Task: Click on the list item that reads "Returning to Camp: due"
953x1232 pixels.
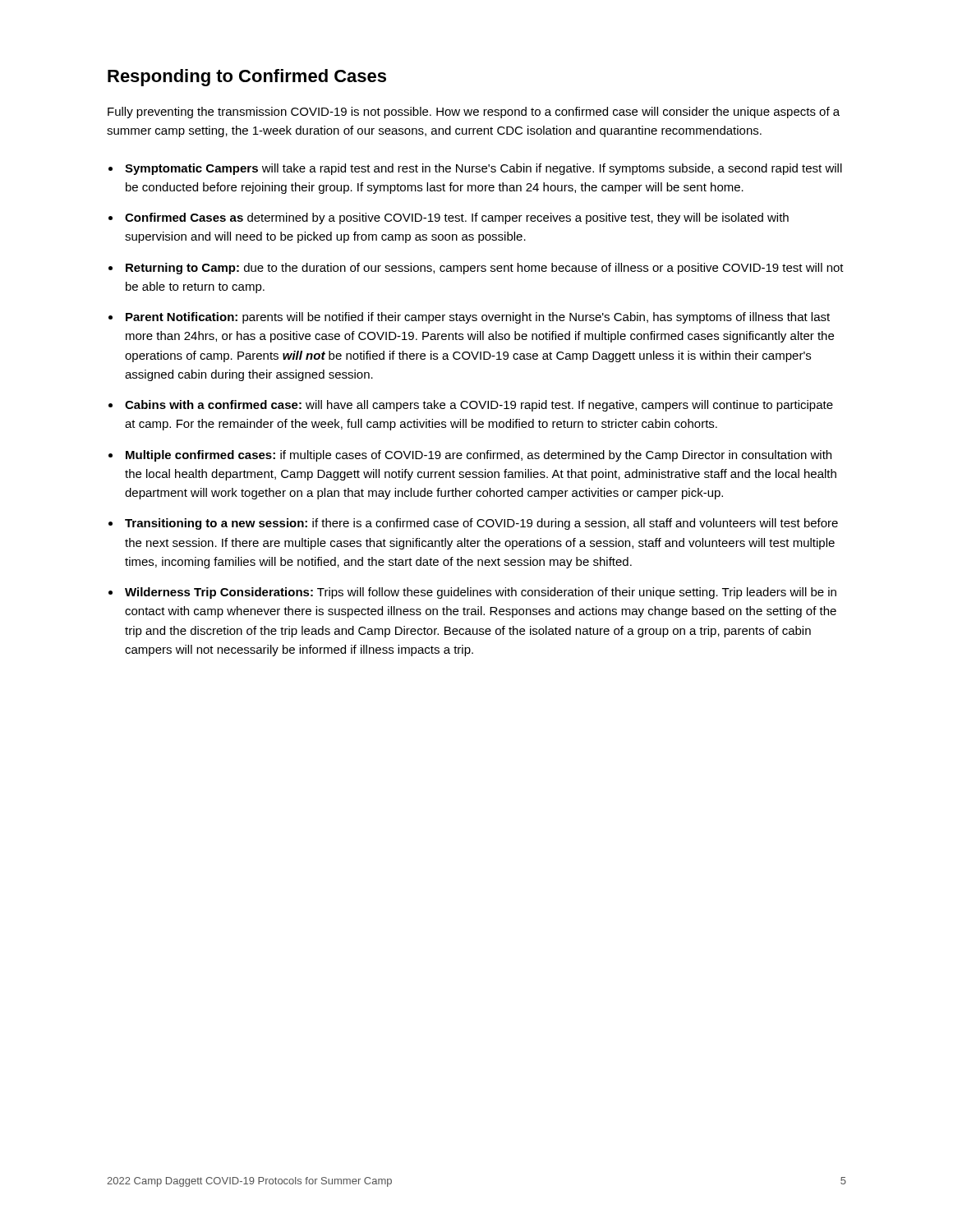Action: 484,276
